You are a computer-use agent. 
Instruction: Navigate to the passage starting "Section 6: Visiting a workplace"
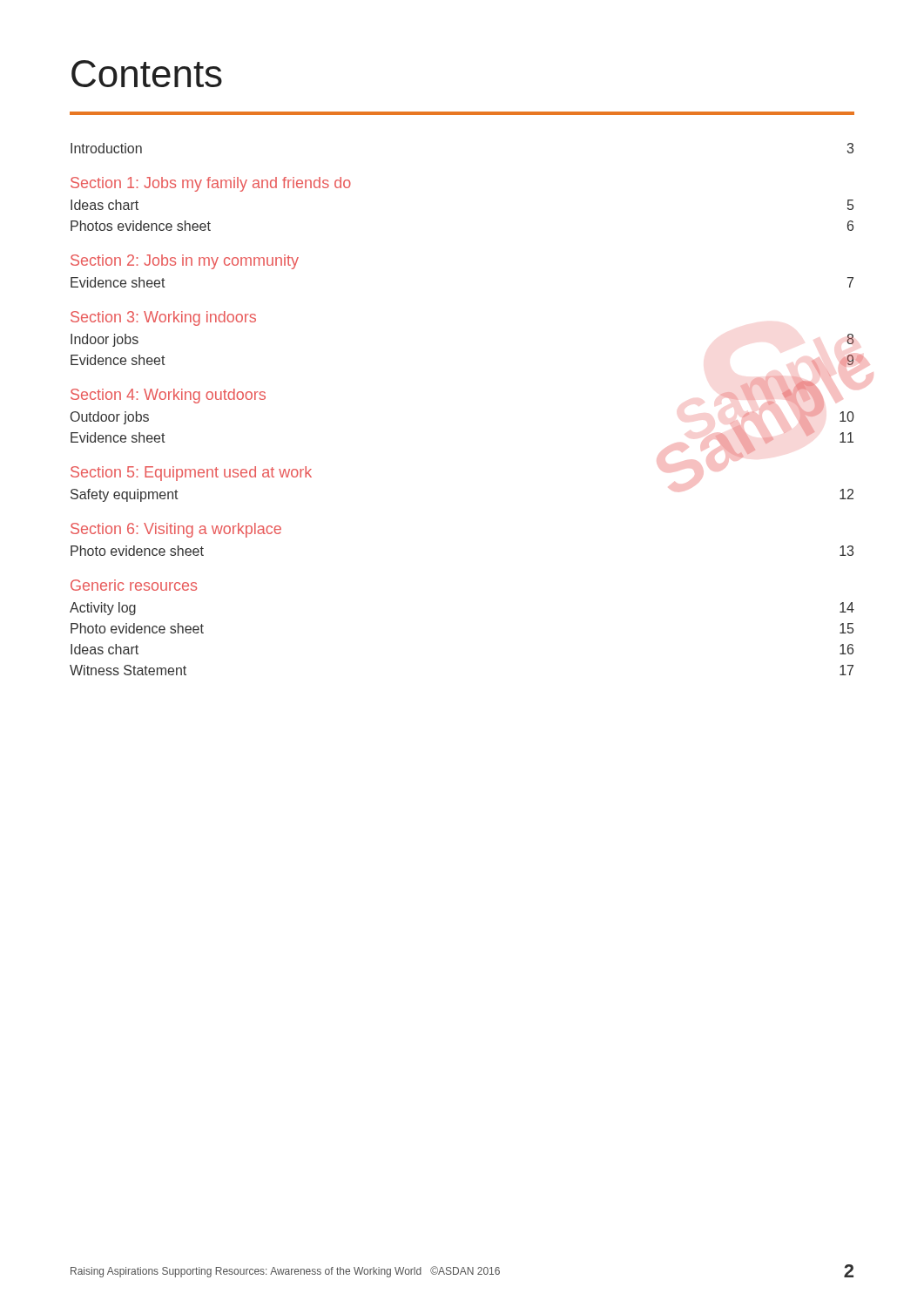click(x=176, y=529)
